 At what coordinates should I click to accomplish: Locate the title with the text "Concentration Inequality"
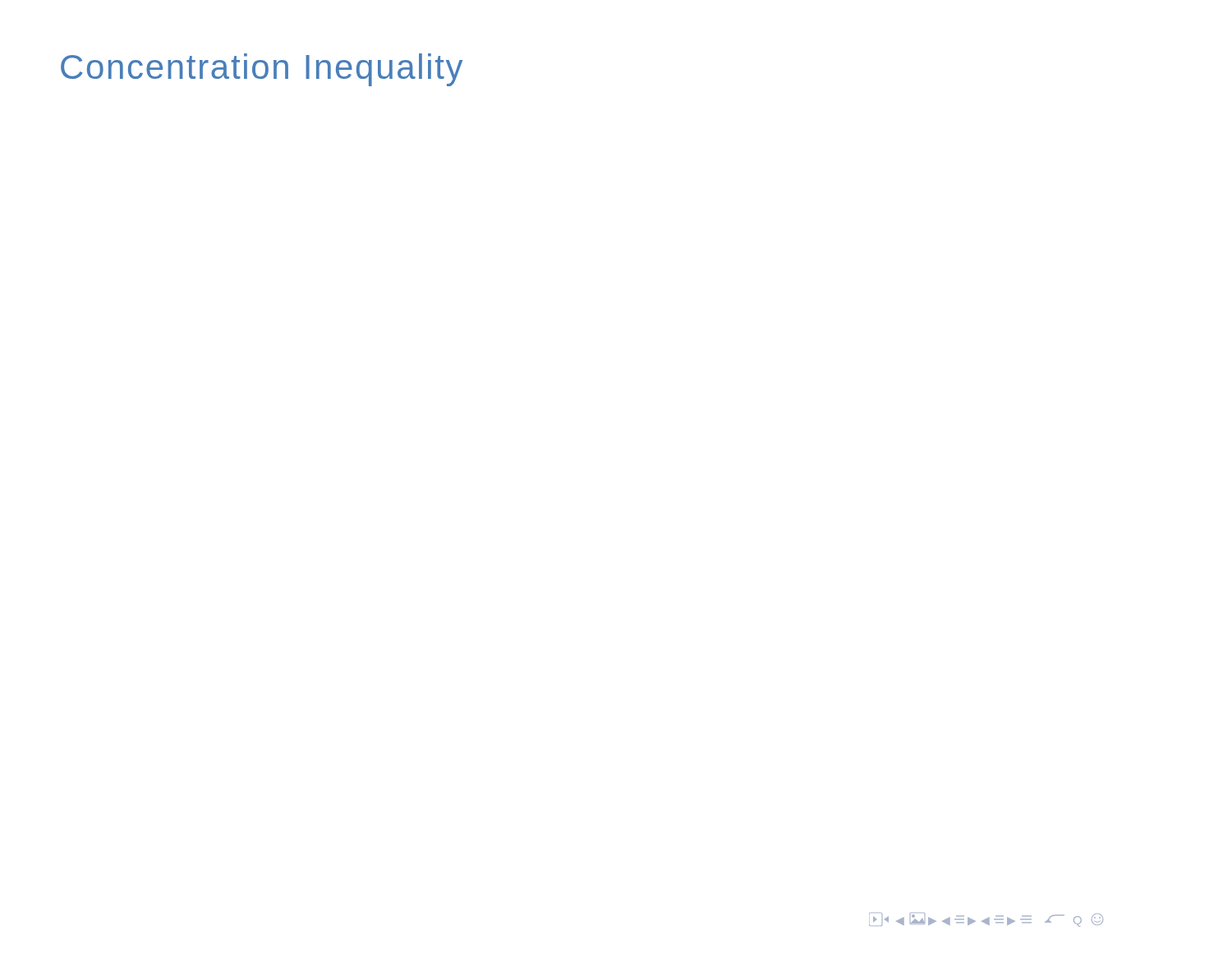262,67
